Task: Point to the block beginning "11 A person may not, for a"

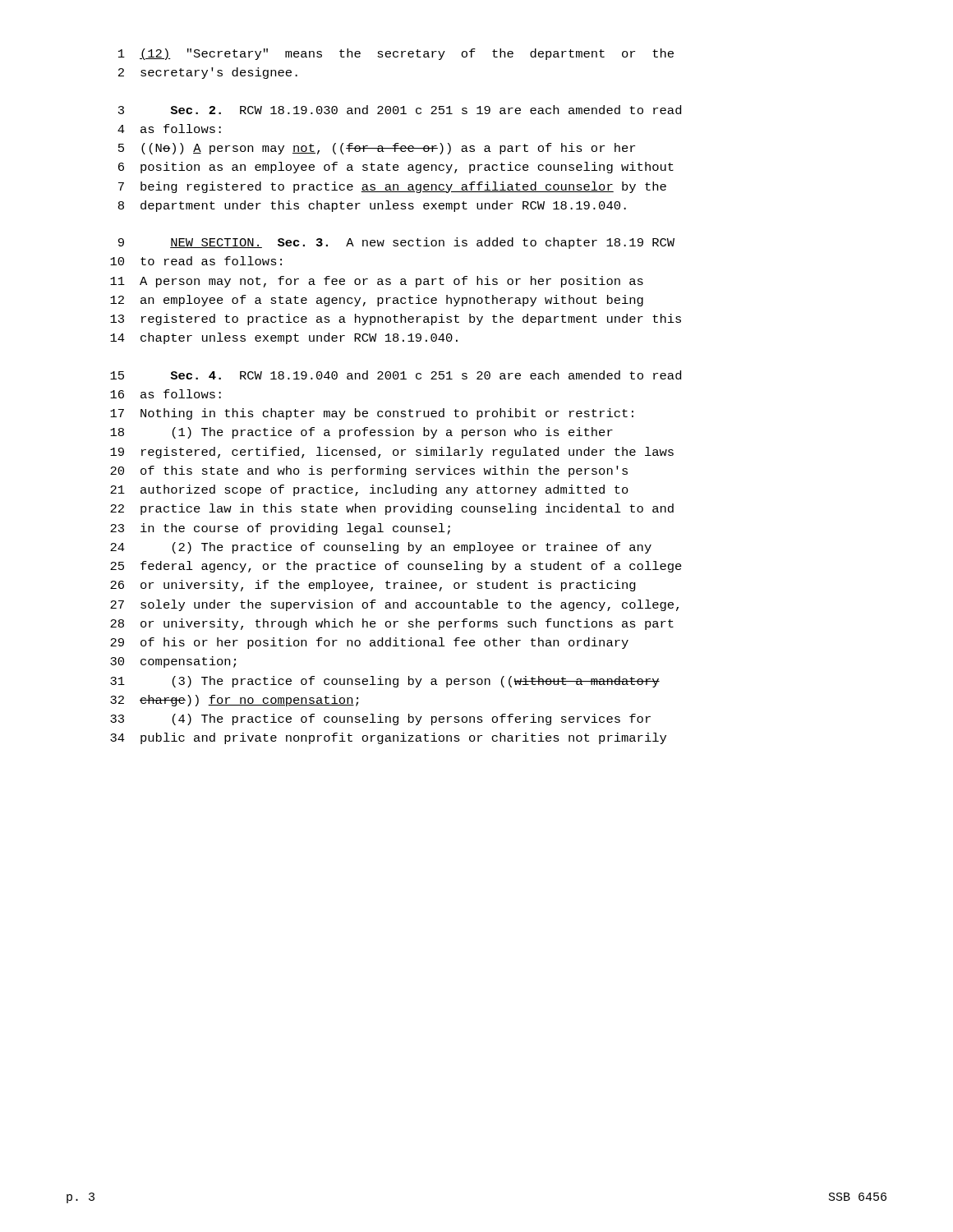Action: 485,310
